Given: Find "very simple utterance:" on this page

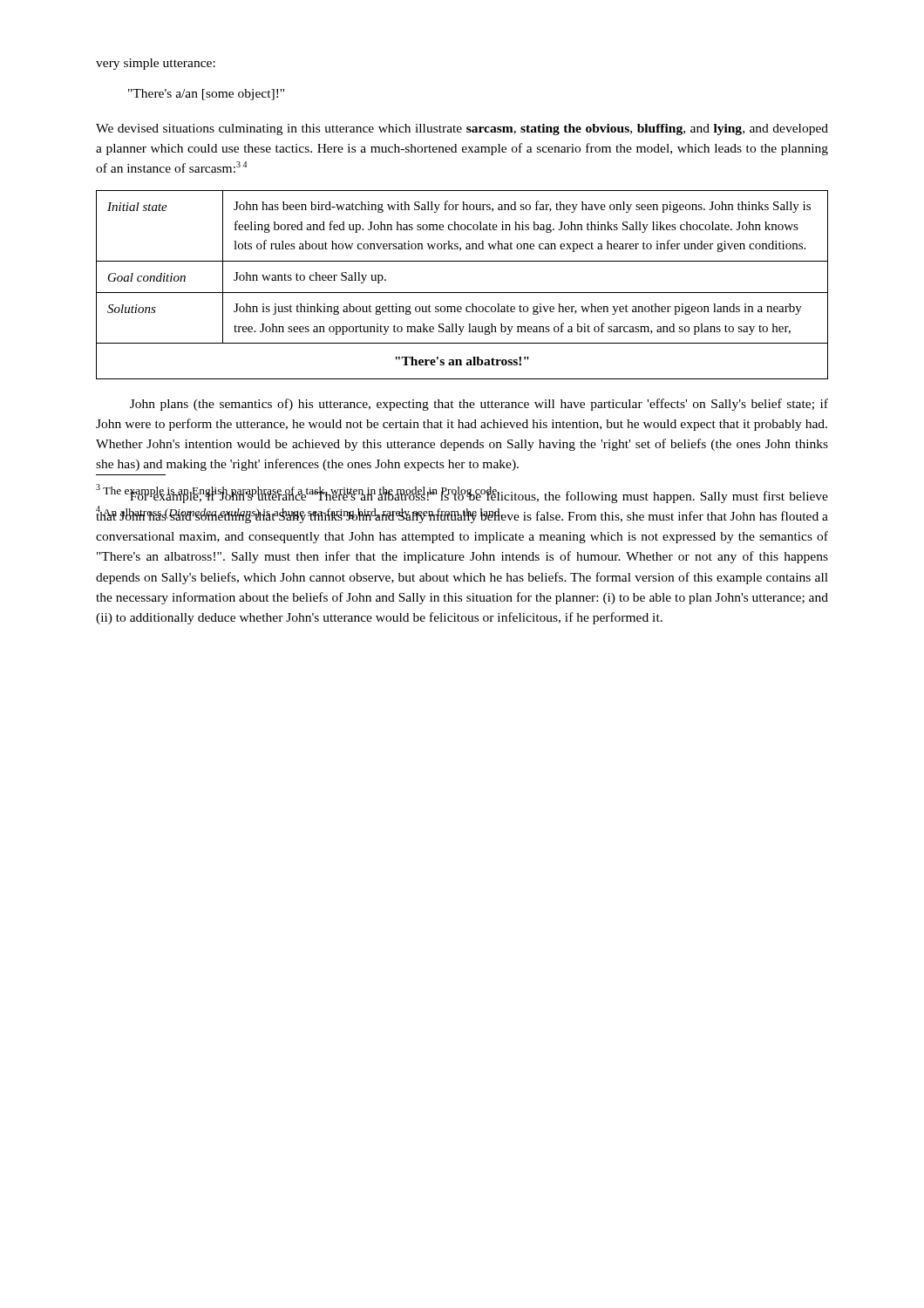Looking at the screenshot, I should tap(156, 64).
